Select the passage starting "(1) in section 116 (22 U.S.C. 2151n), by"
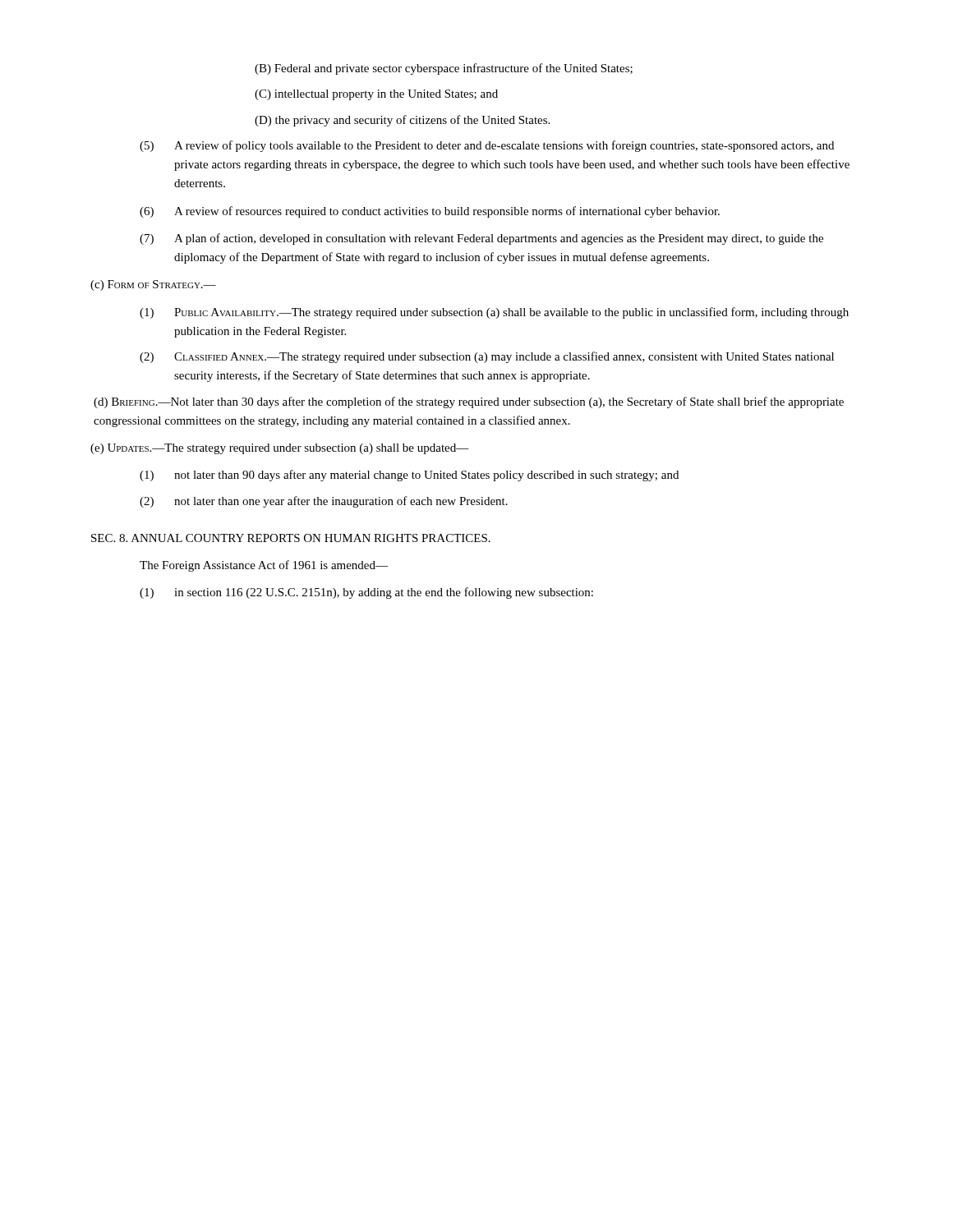Viewport: 953px width, 1232px height. [501, 593]
